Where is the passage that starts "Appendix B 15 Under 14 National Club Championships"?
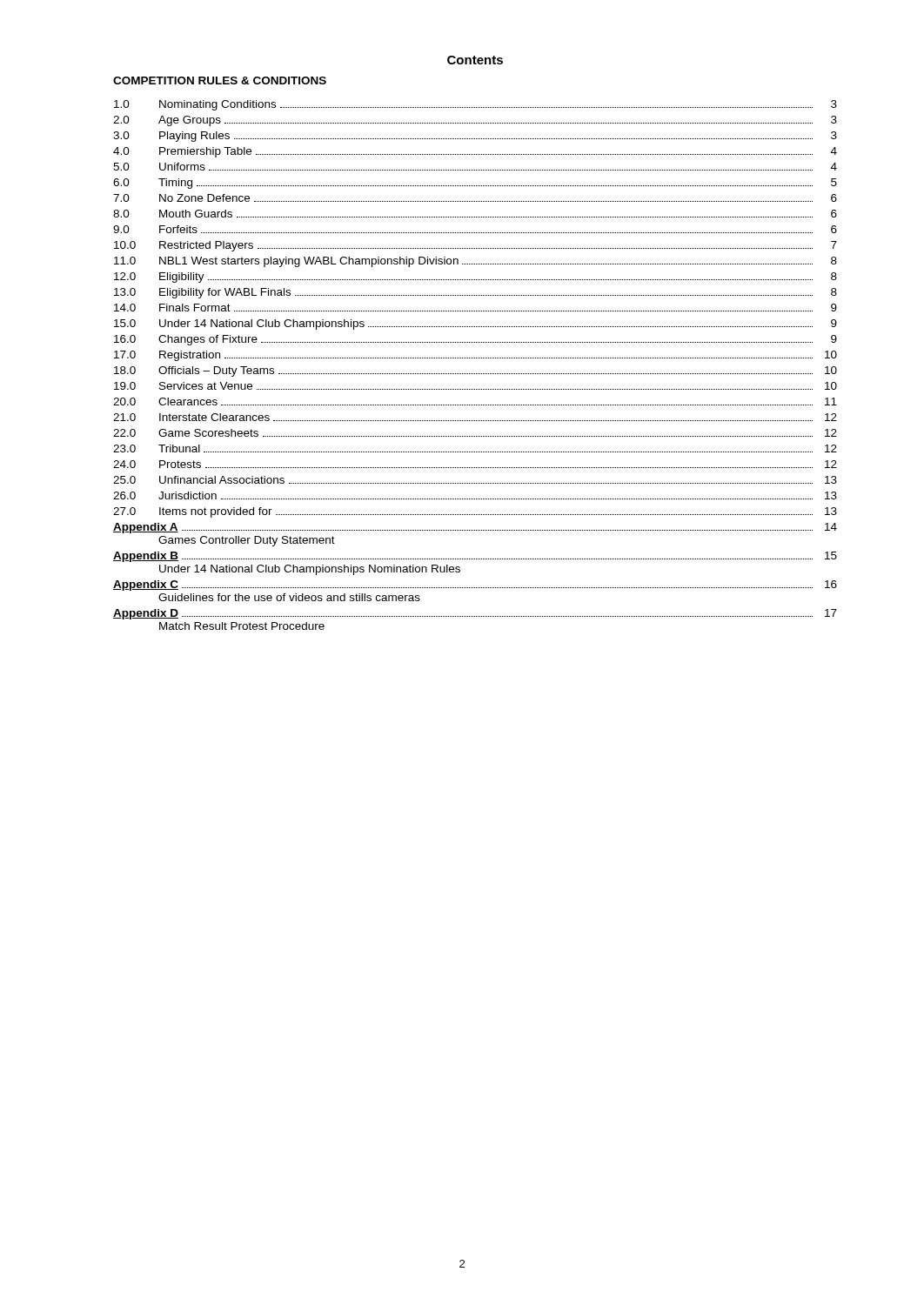924x1305 pixels. pos(475,562)
